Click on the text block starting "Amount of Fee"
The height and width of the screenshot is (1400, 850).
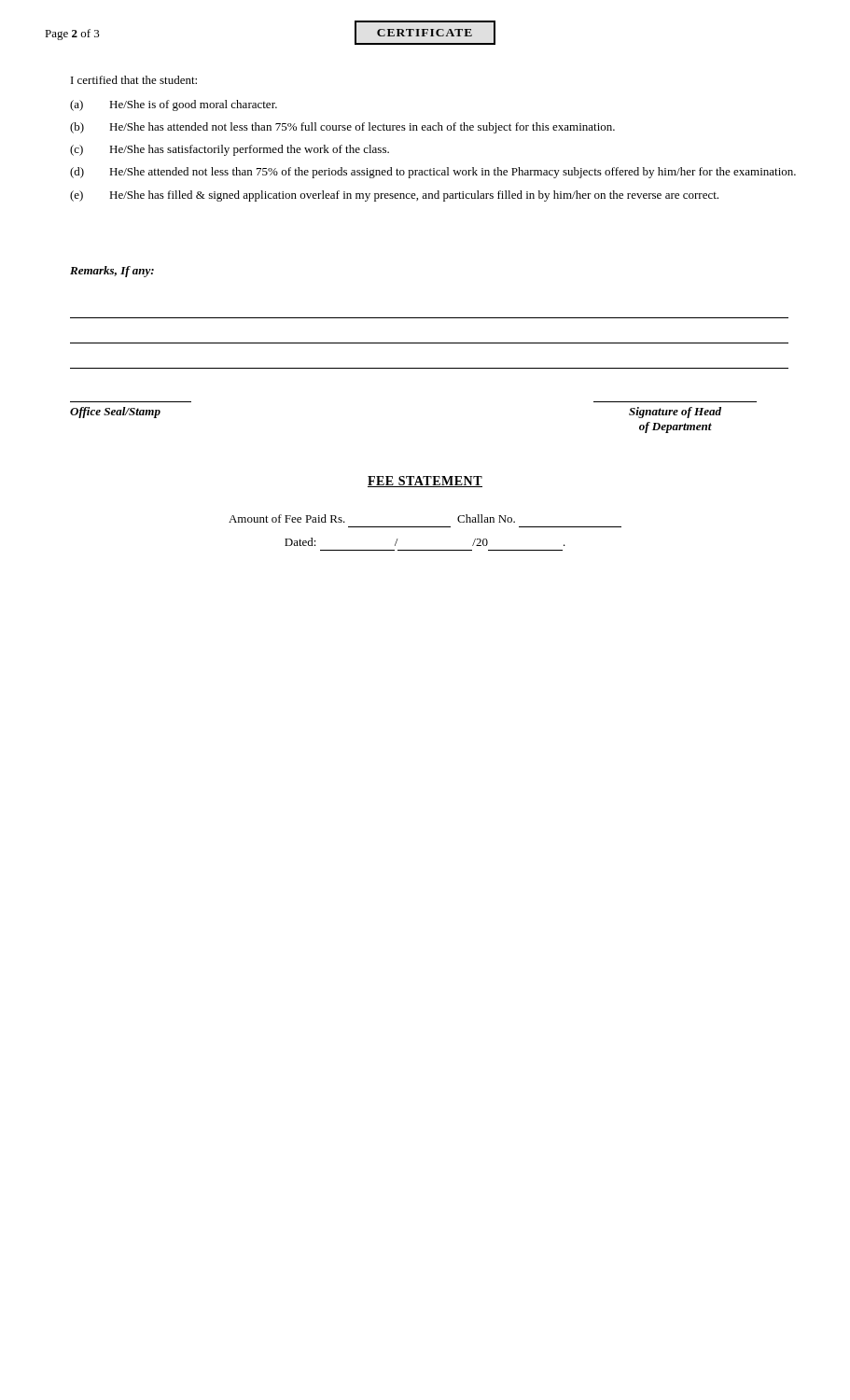pos(425,519)
